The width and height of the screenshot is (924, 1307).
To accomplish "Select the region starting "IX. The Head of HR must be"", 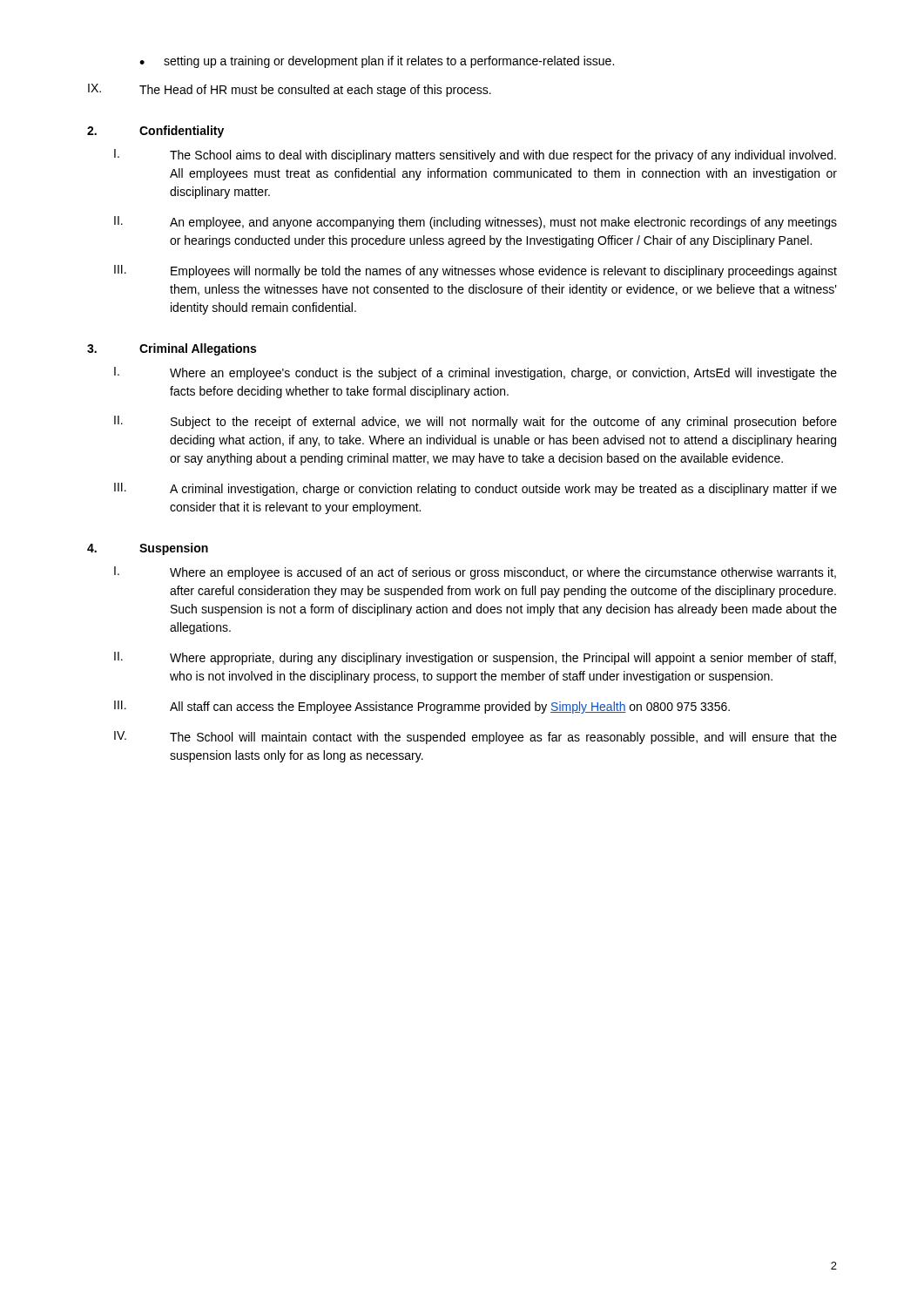I will pos(462,90).
